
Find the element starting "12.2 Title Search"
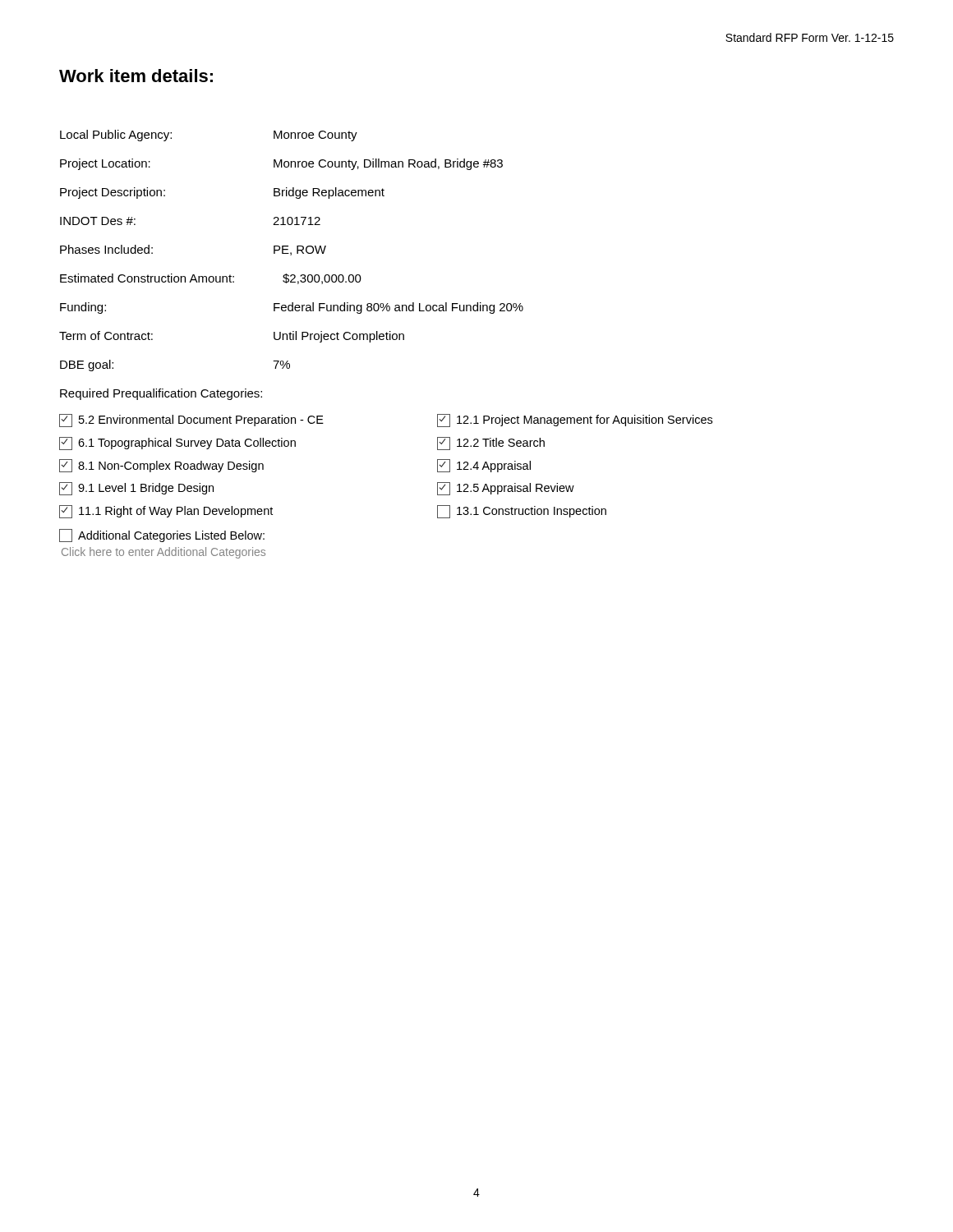tap(491, 443)
